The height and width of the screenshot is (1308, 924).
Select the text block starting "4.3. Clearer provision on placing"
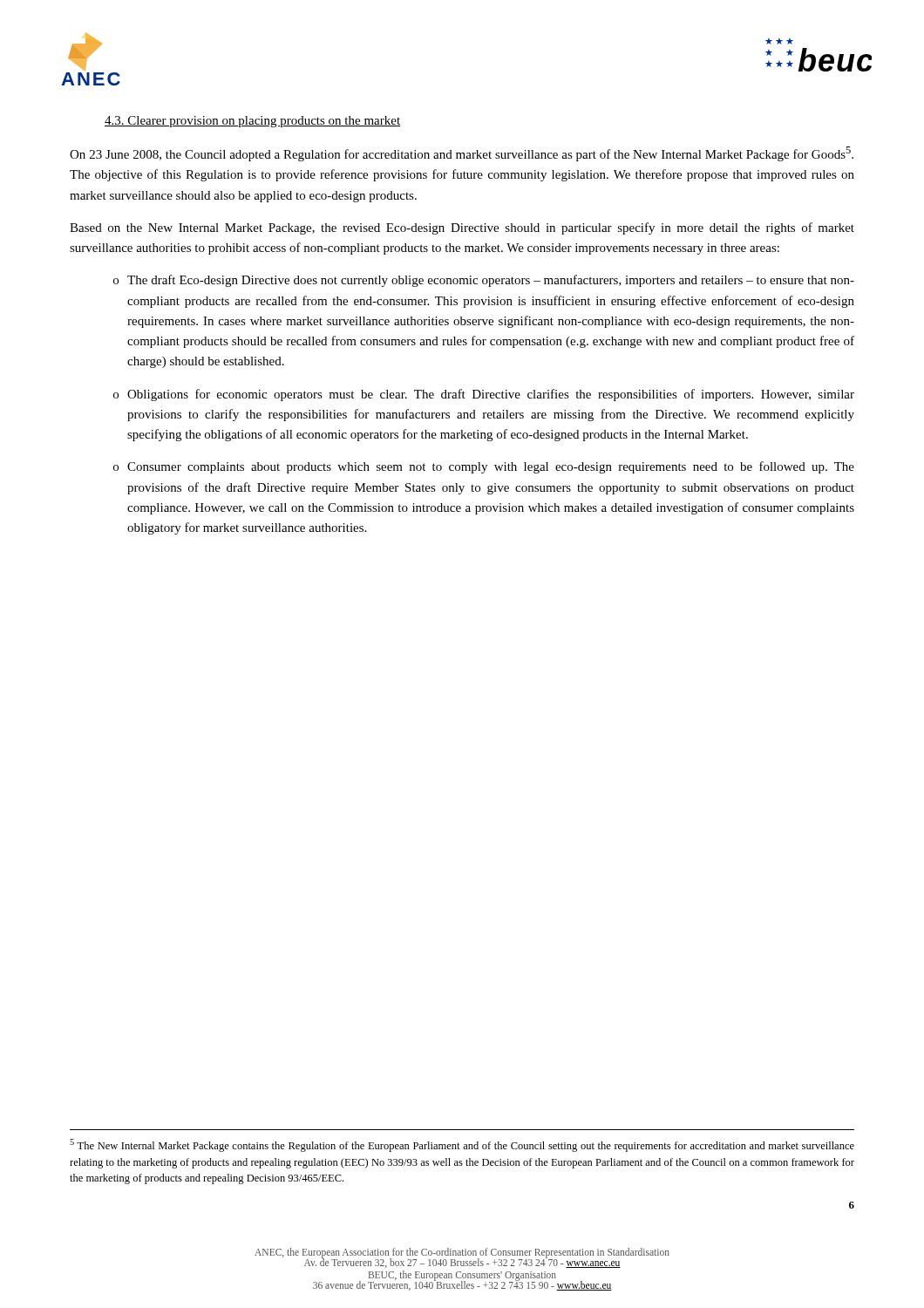click(x=252, y=120)
